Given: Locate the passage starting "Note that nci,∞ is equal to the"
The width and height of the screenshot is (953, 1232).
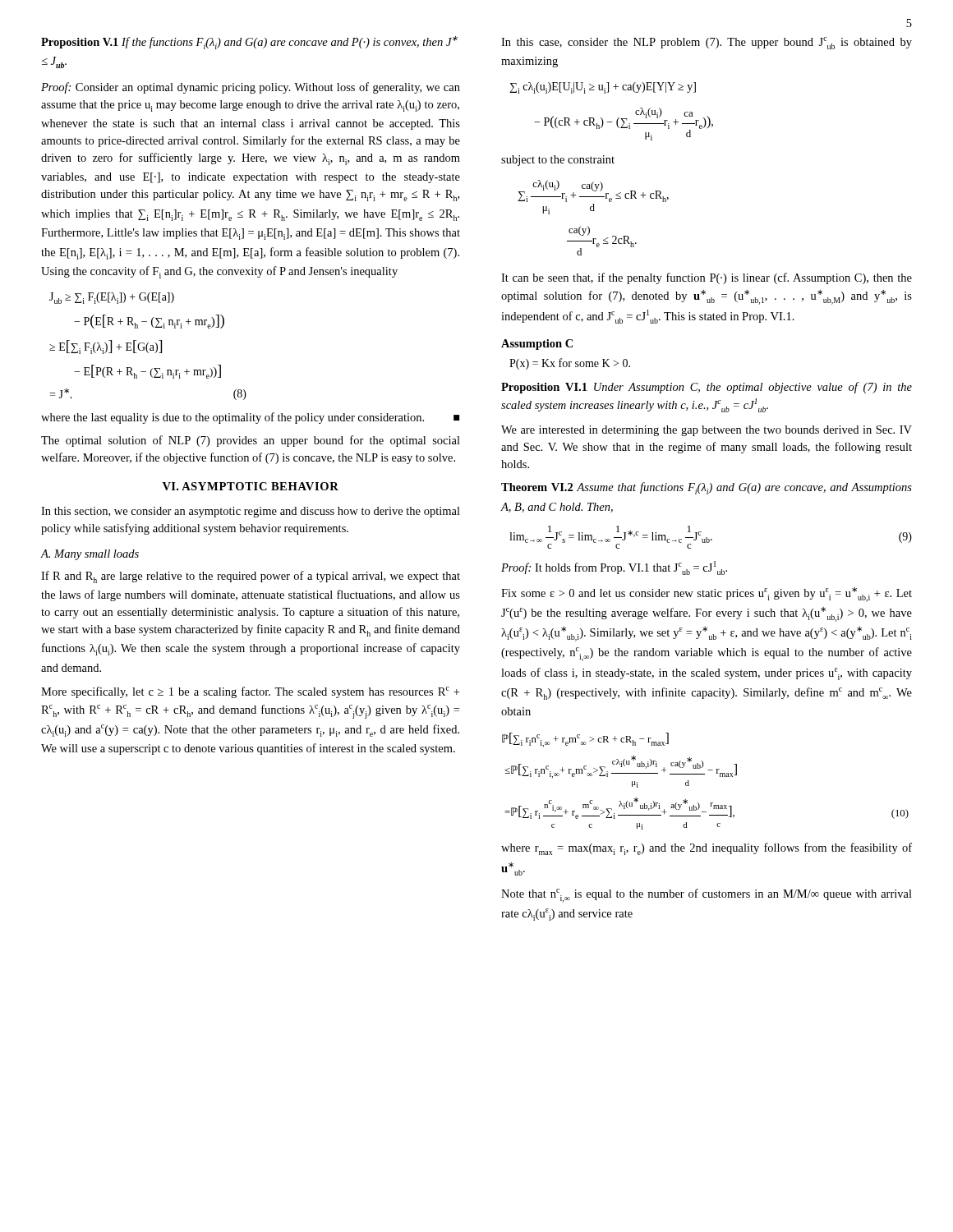Looking at the screenshot, I should point(707,904).
